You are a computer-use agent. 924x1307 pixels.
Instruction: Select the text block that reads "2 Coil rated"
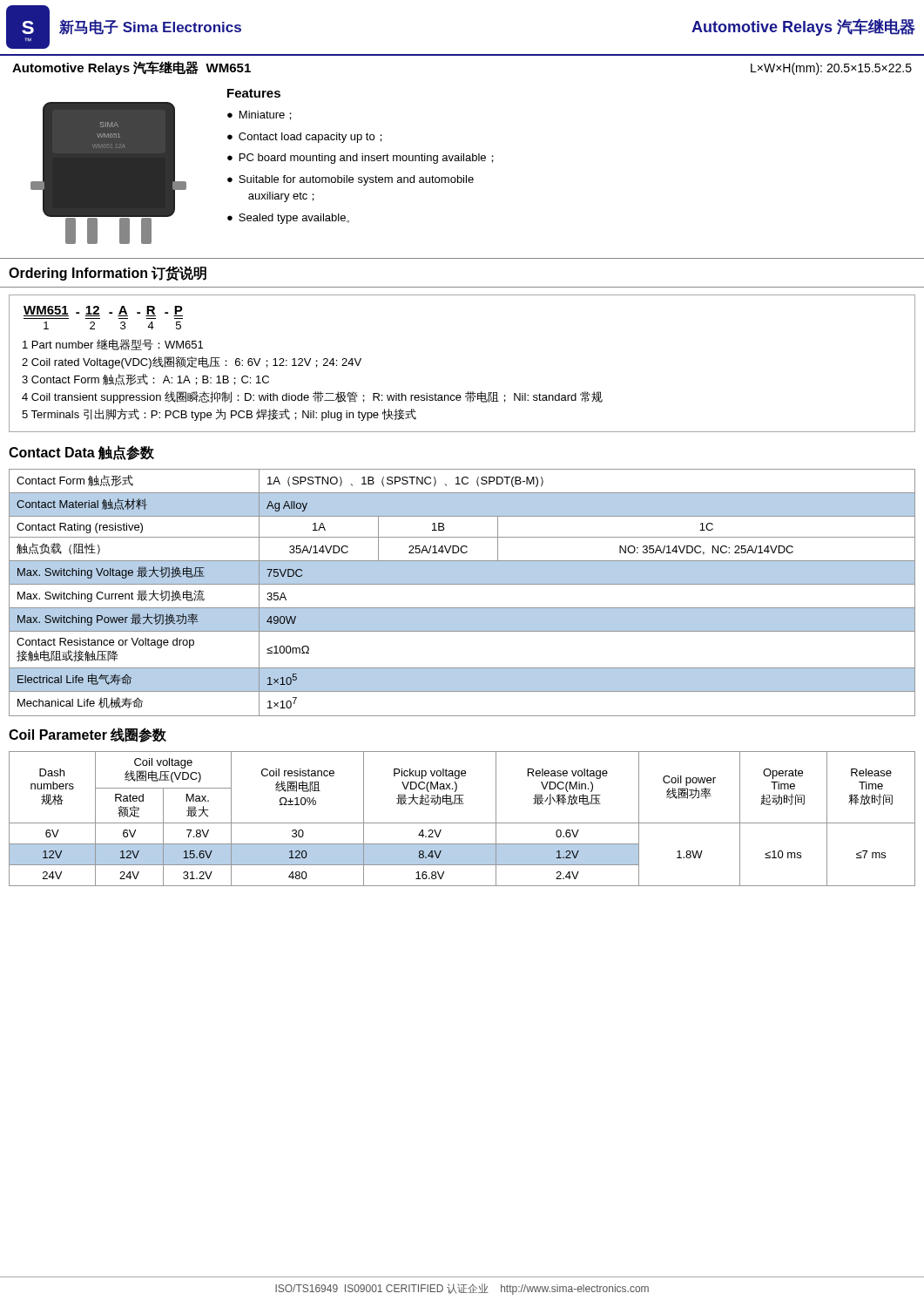[x=192, y=362]
